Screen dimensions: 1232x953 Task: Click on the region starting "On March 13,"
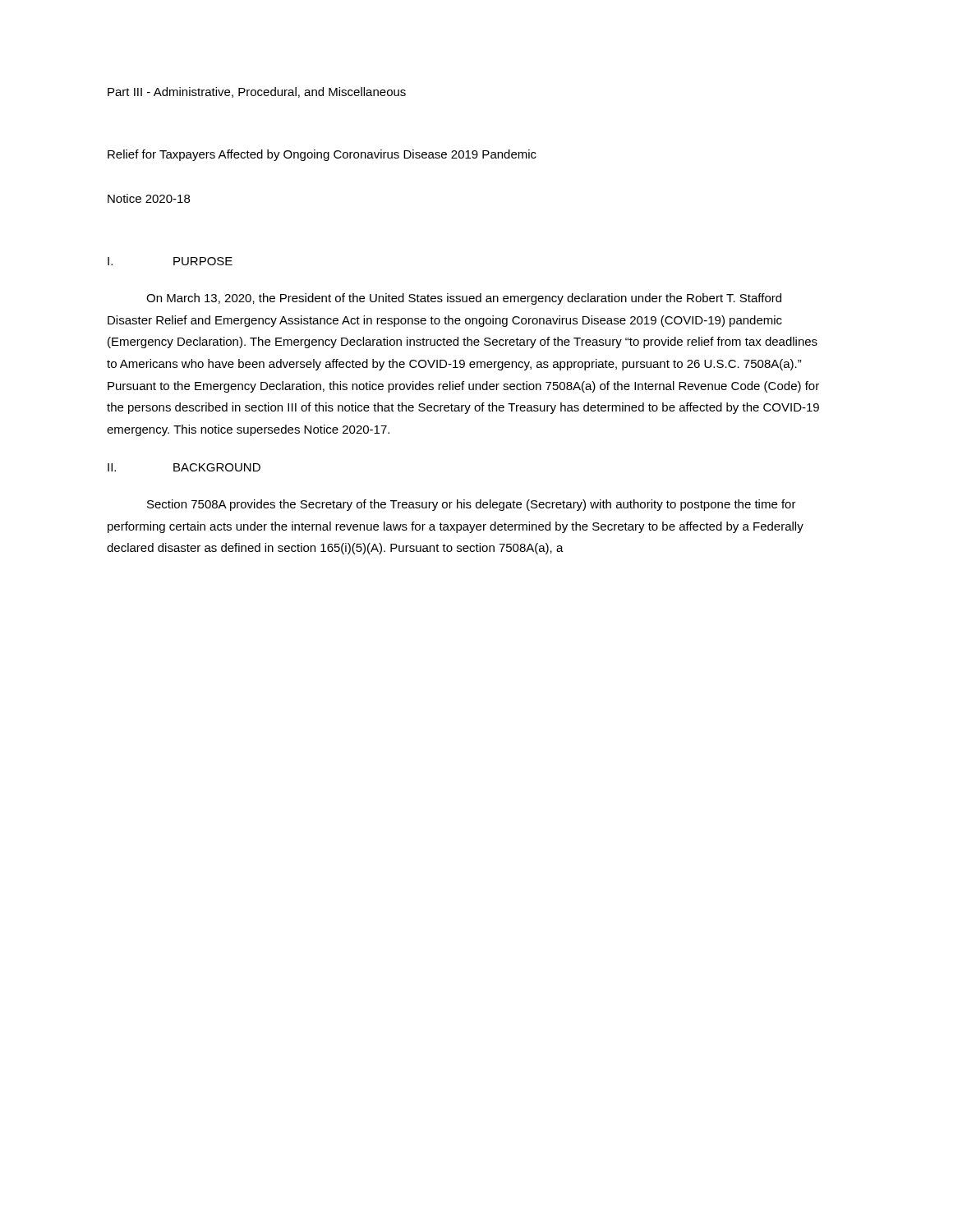point(463,364)
